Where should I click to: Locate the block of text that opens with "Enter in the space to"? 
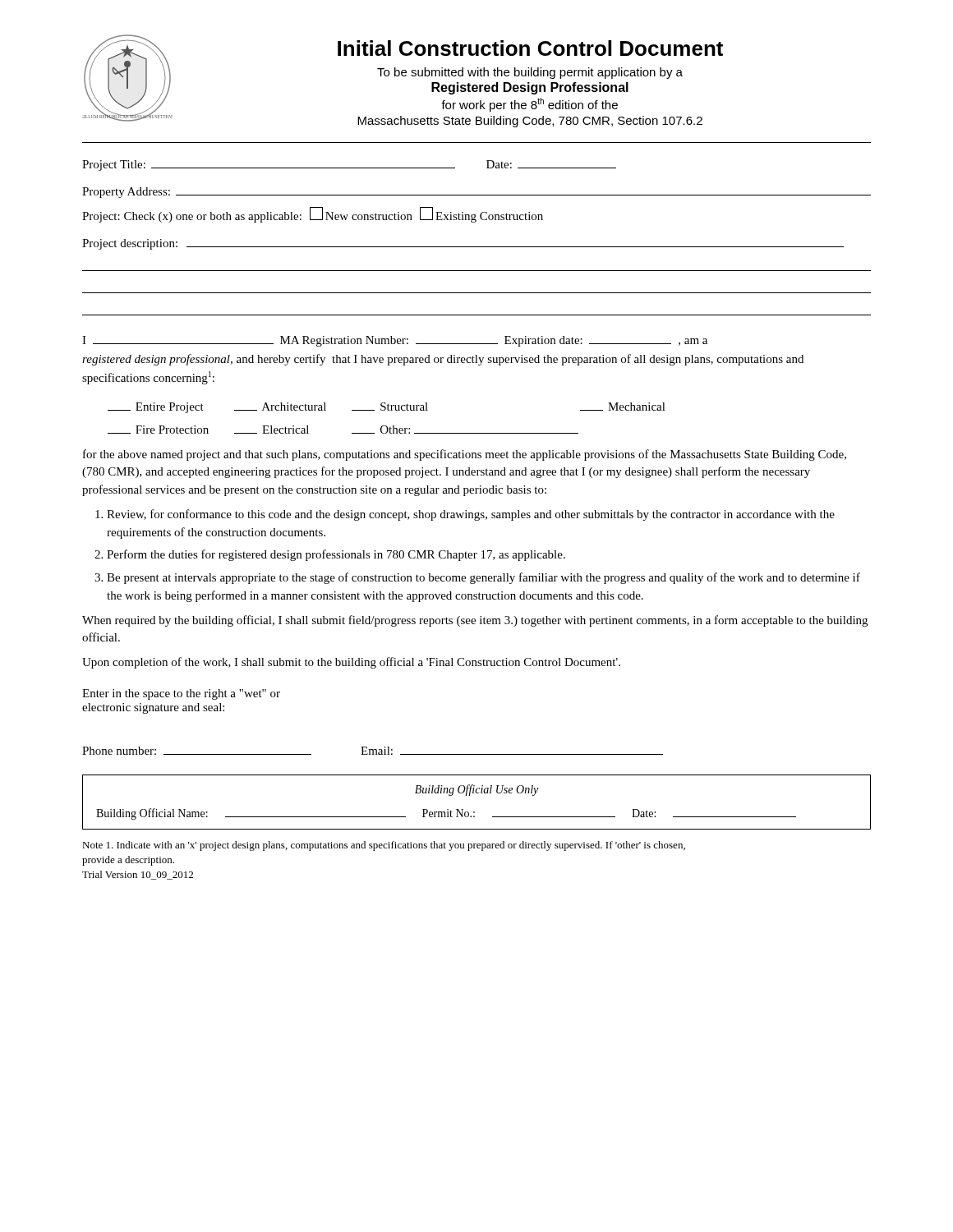click(x=181, y=700)
